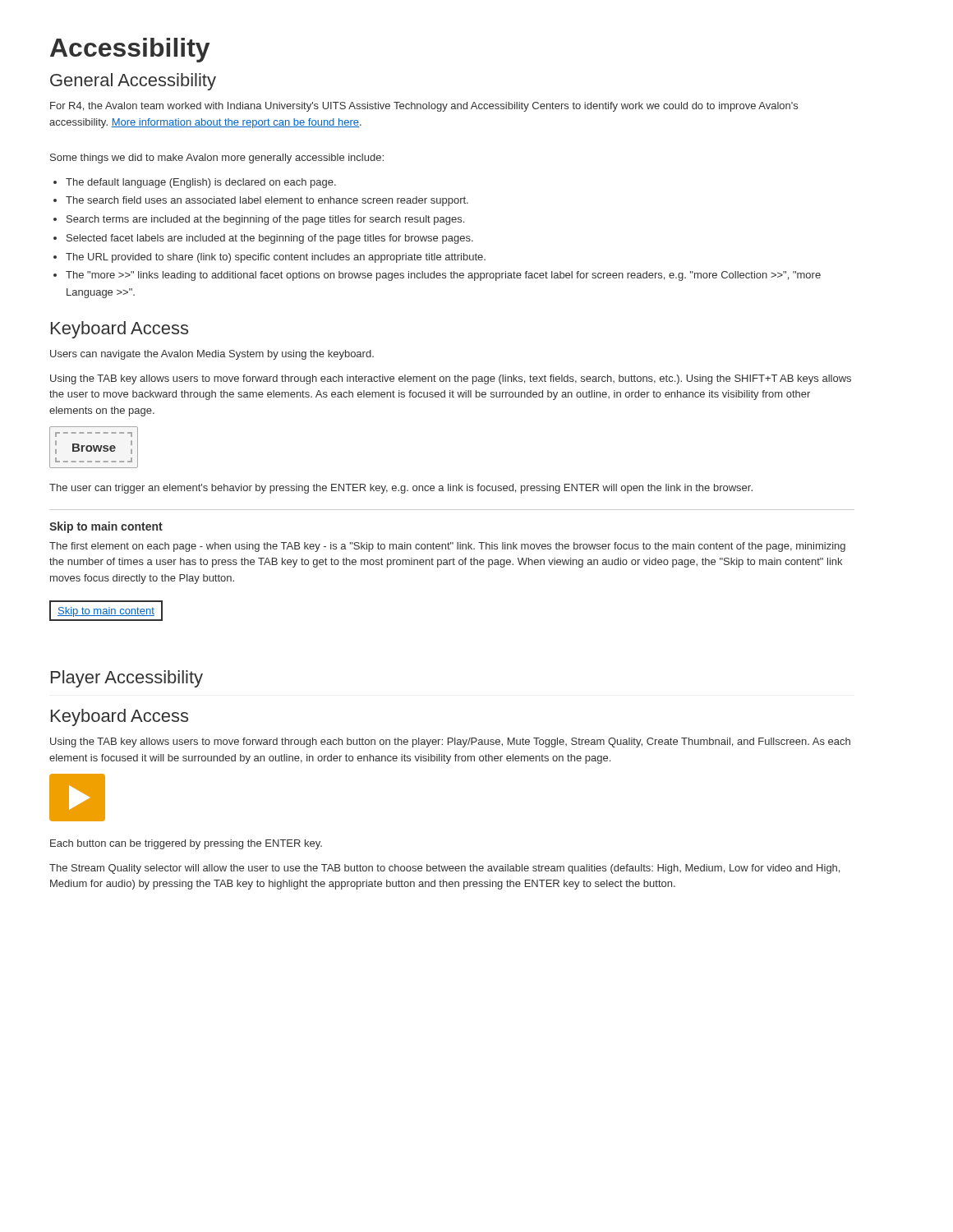Click on the text block containing "Some things we"

[217, 157]
